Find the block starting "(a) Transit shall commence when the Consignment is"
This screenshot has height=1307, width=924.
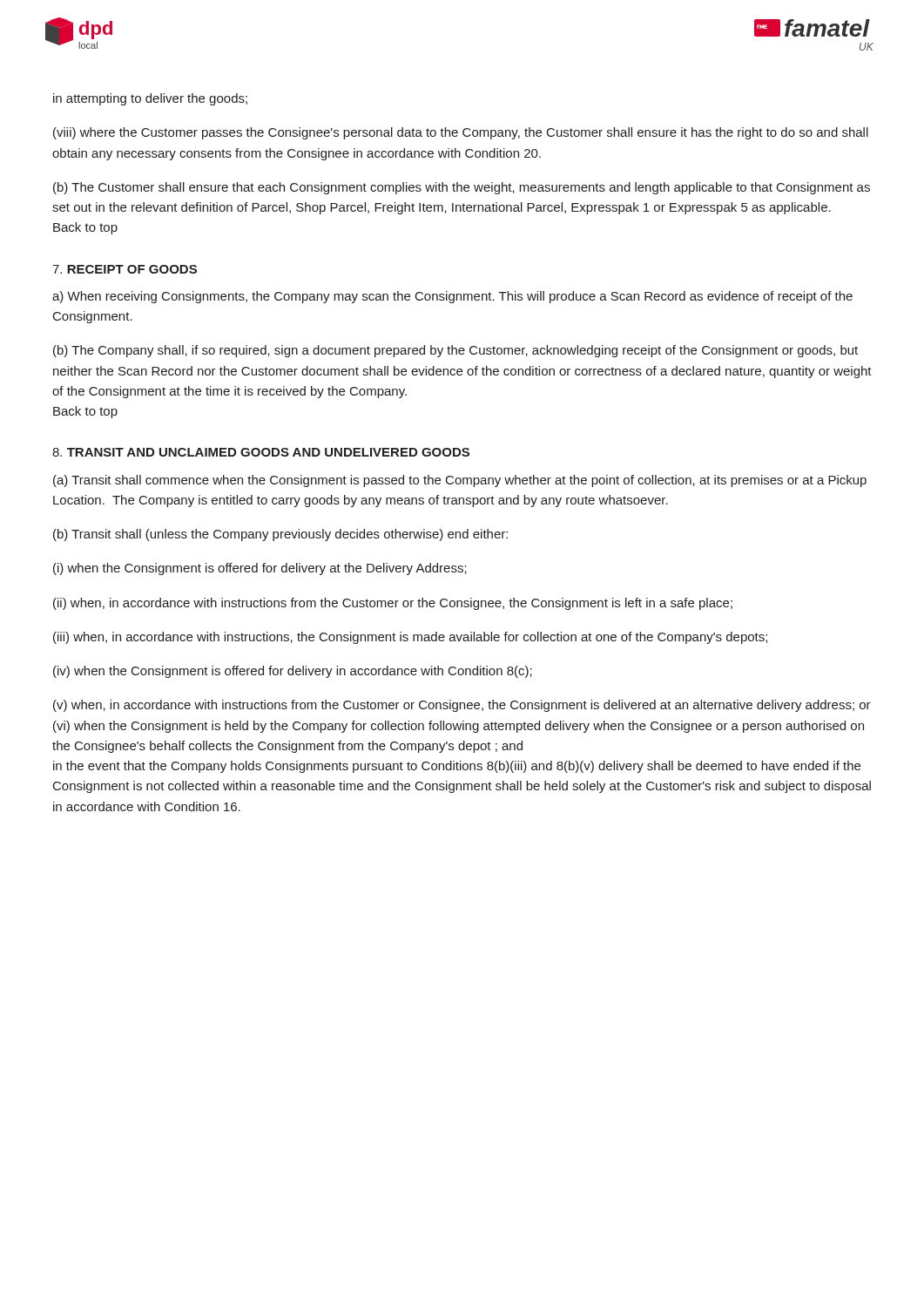pyautogui.click(x=460, y=489)
